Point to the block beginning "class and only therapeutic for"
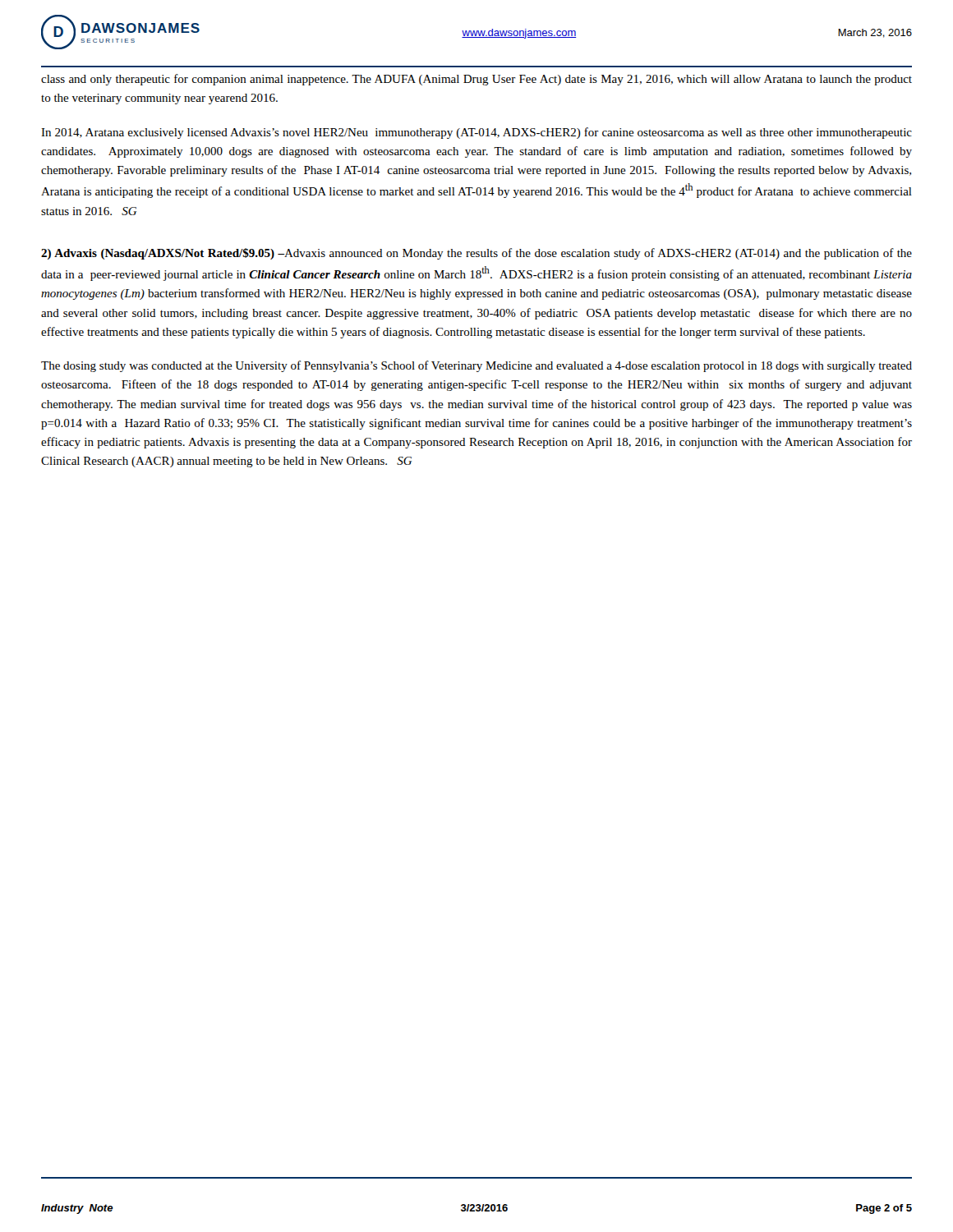The image size is (953, 1232). pos(476,88)
